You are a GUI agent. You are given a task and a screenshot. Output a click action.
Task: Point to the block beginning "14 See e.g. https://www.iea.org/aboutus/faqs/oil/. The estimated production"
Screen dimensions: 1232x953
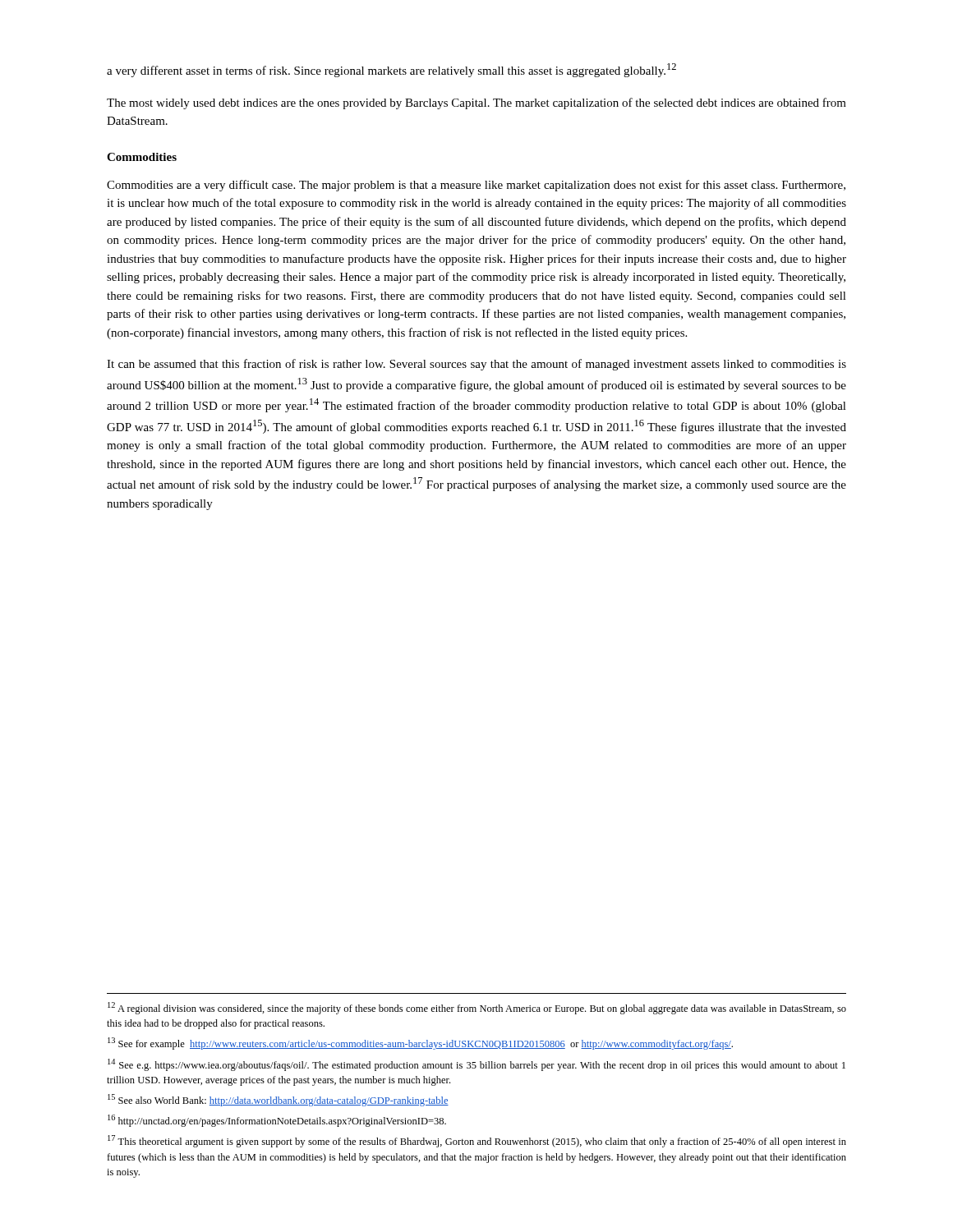click(x=476, y=1071)
